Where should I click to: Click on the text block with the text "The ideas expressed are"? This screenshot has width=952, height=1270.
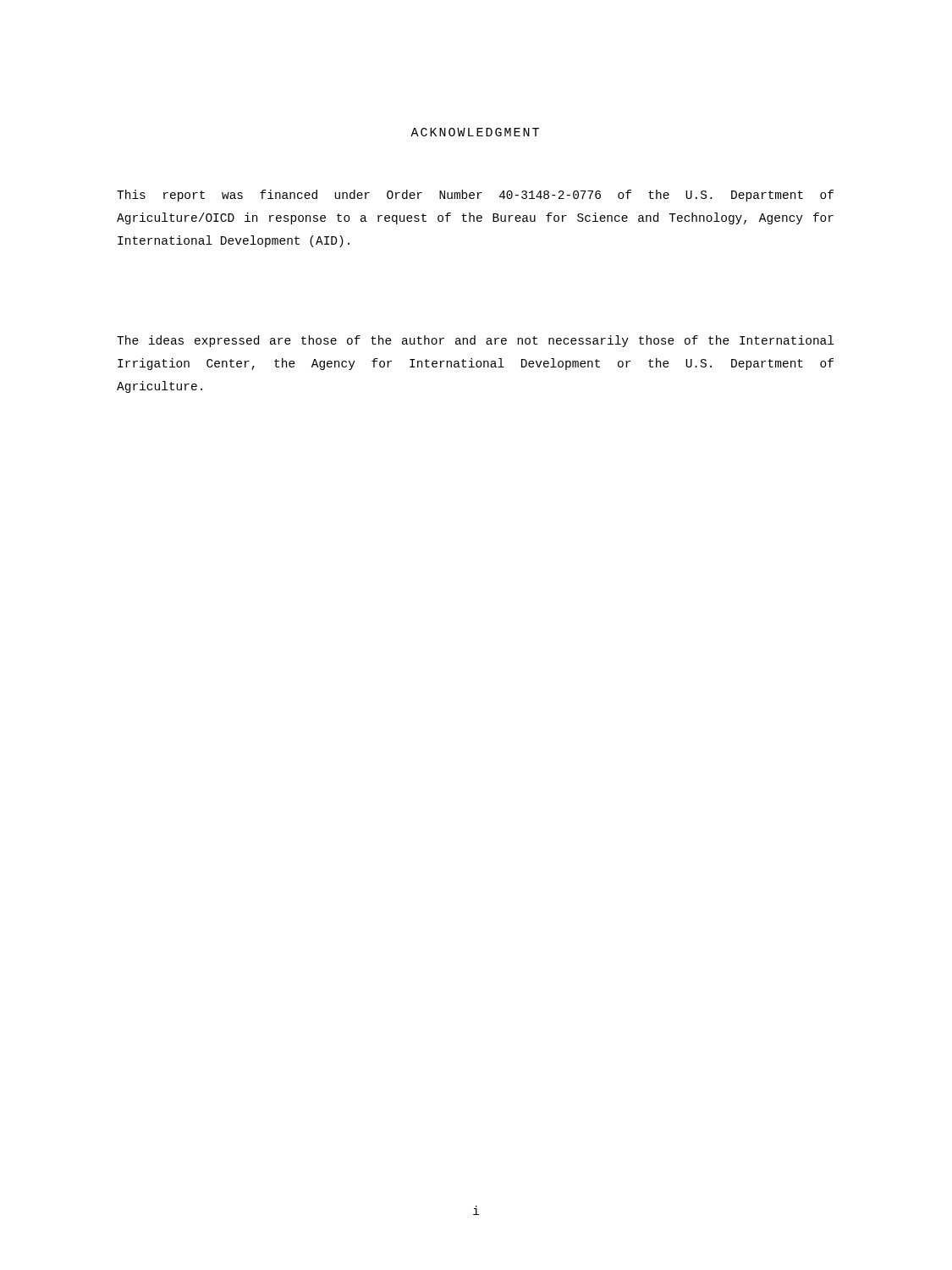tap(476, 364)
